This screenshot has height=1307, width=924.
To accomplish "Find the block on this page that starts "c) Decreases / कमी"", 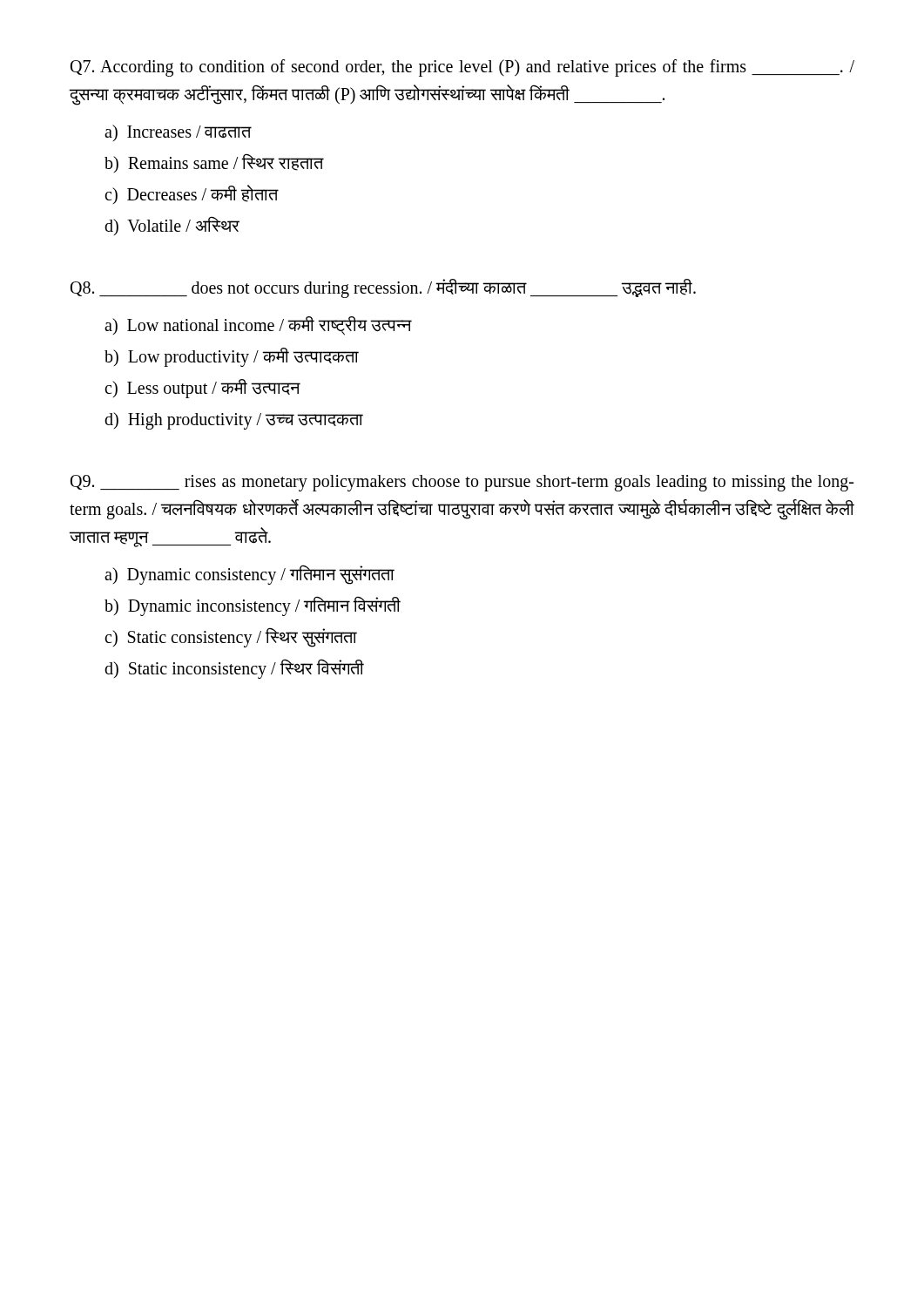I will (191, 194).
